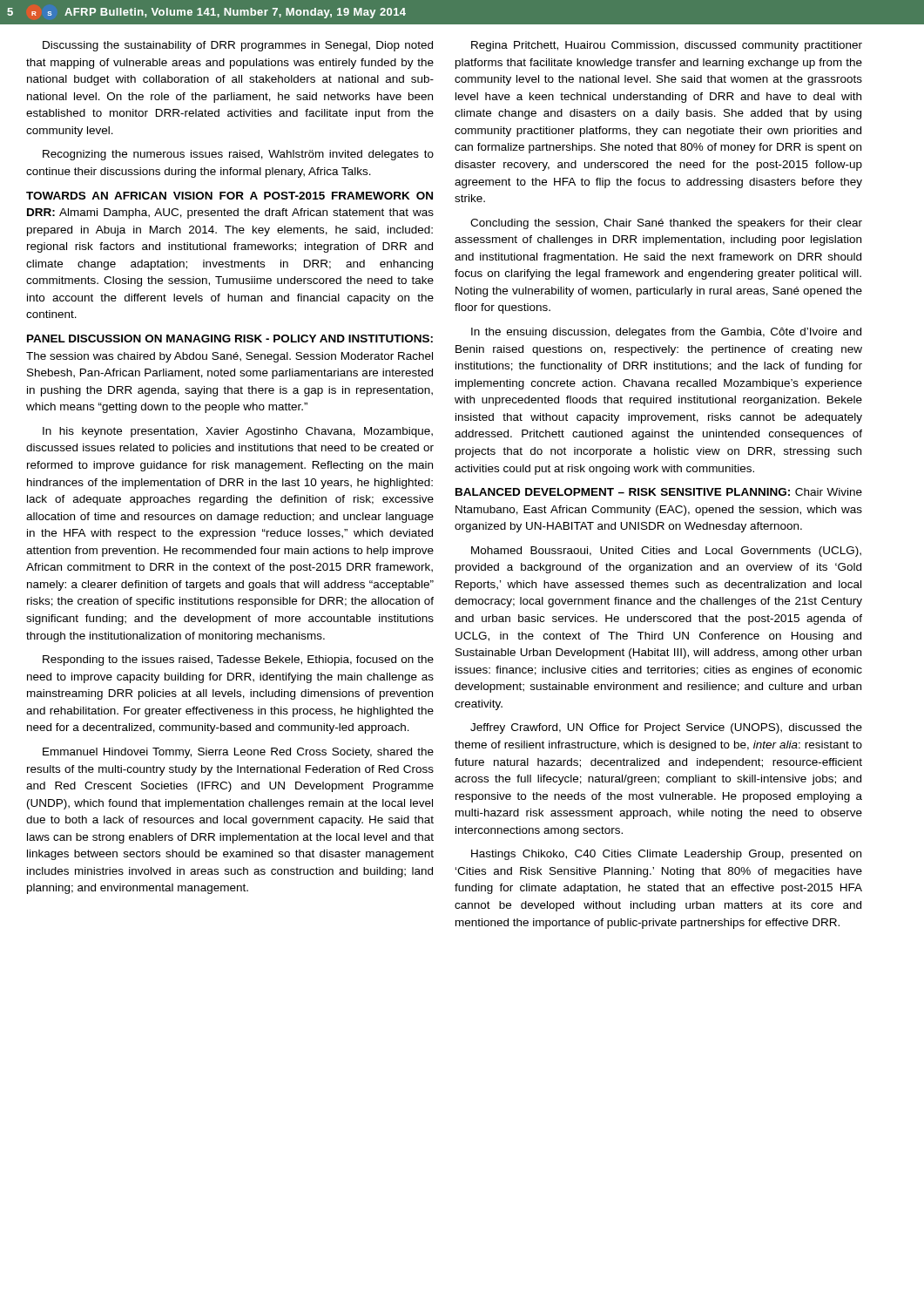
Task: Find the region starting "Concluding the session, Chair Sané thanked the speakers"
Action: pyautogui.click(x=658, y=265)
